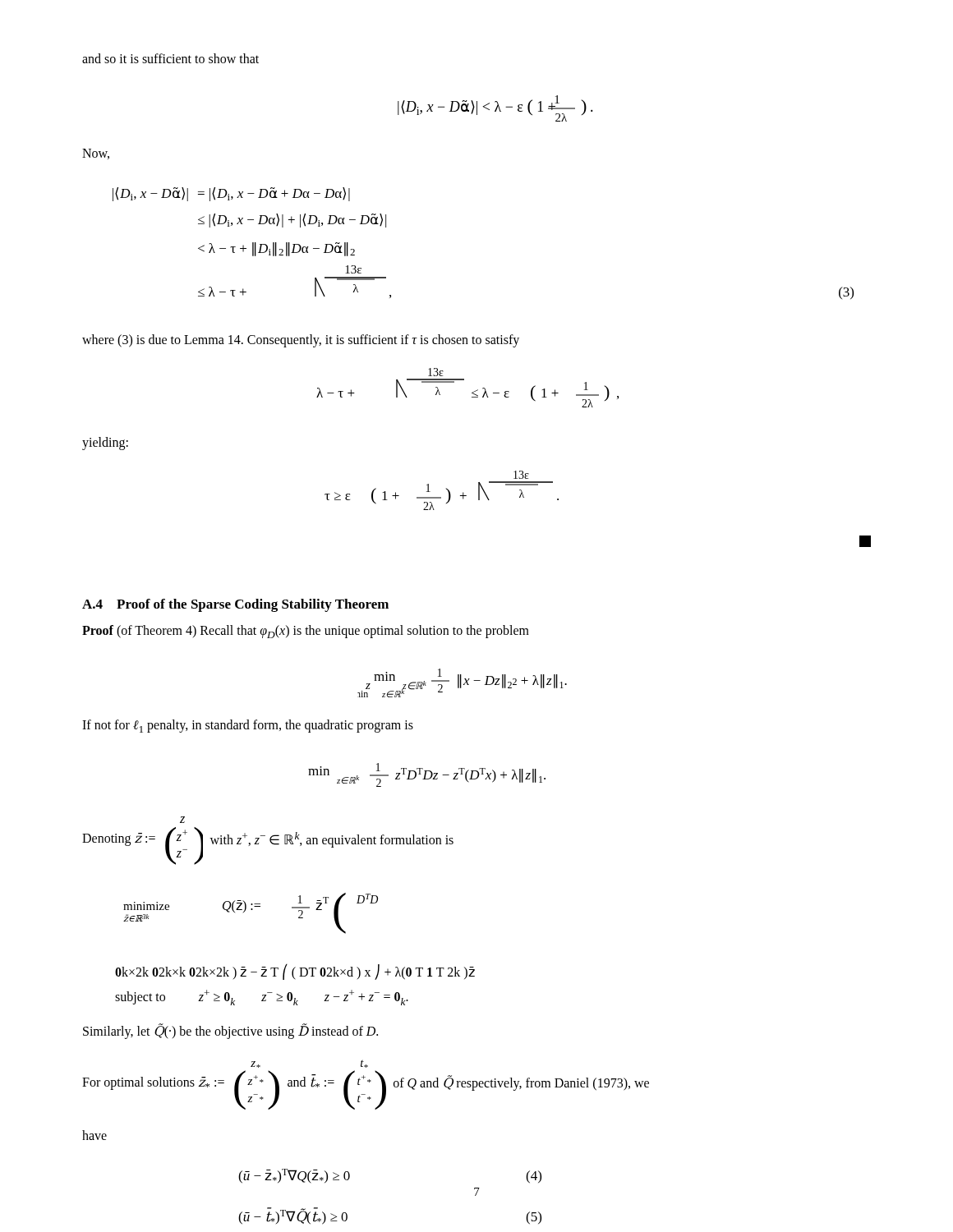Select the text block starting "(ū − z̄*)T∇Q(z̄*) ≥ 0"
953x1232 pixels.
329,1174
